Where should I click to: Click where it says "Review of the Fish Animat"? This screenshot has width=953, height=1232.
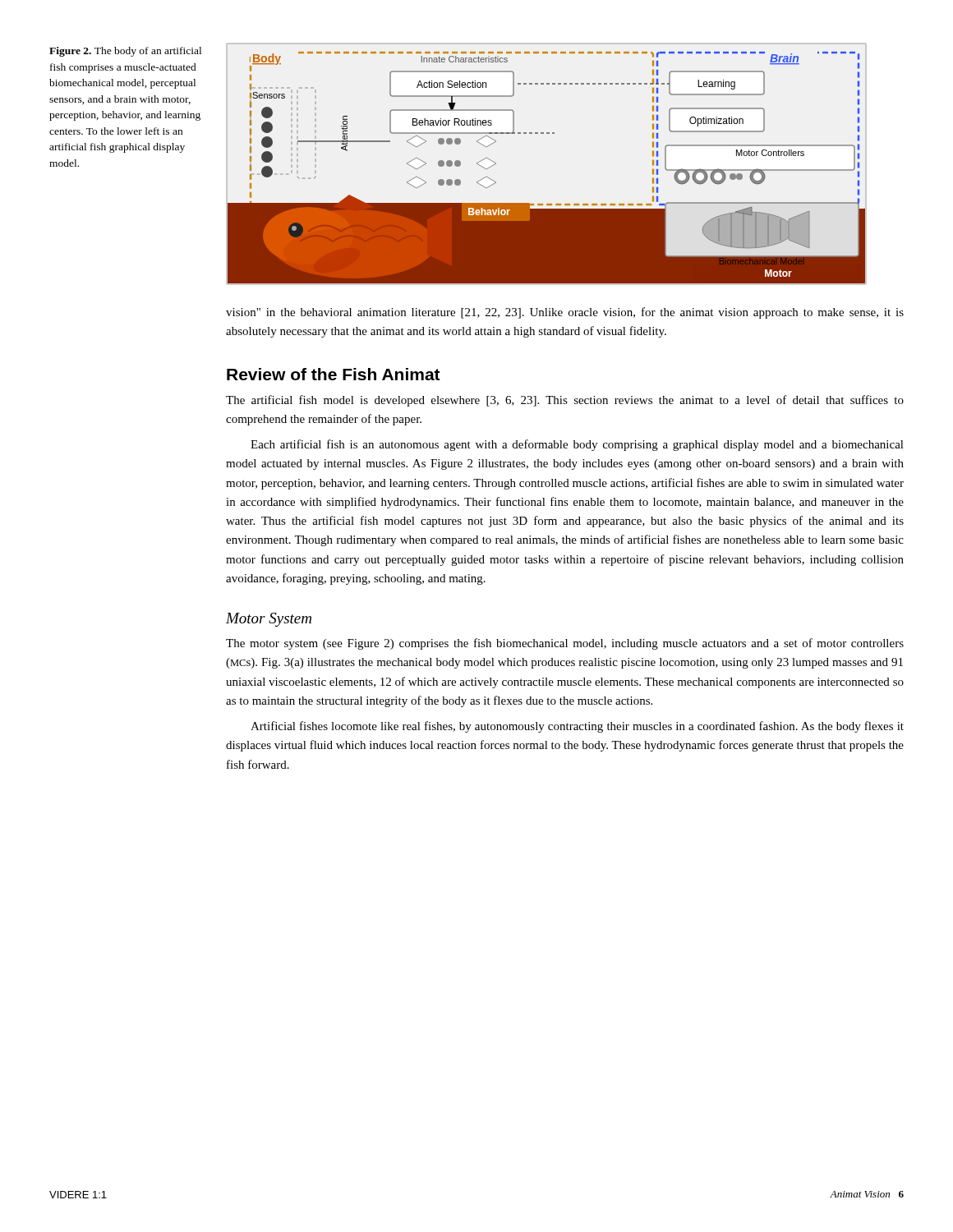pos(333,374)
